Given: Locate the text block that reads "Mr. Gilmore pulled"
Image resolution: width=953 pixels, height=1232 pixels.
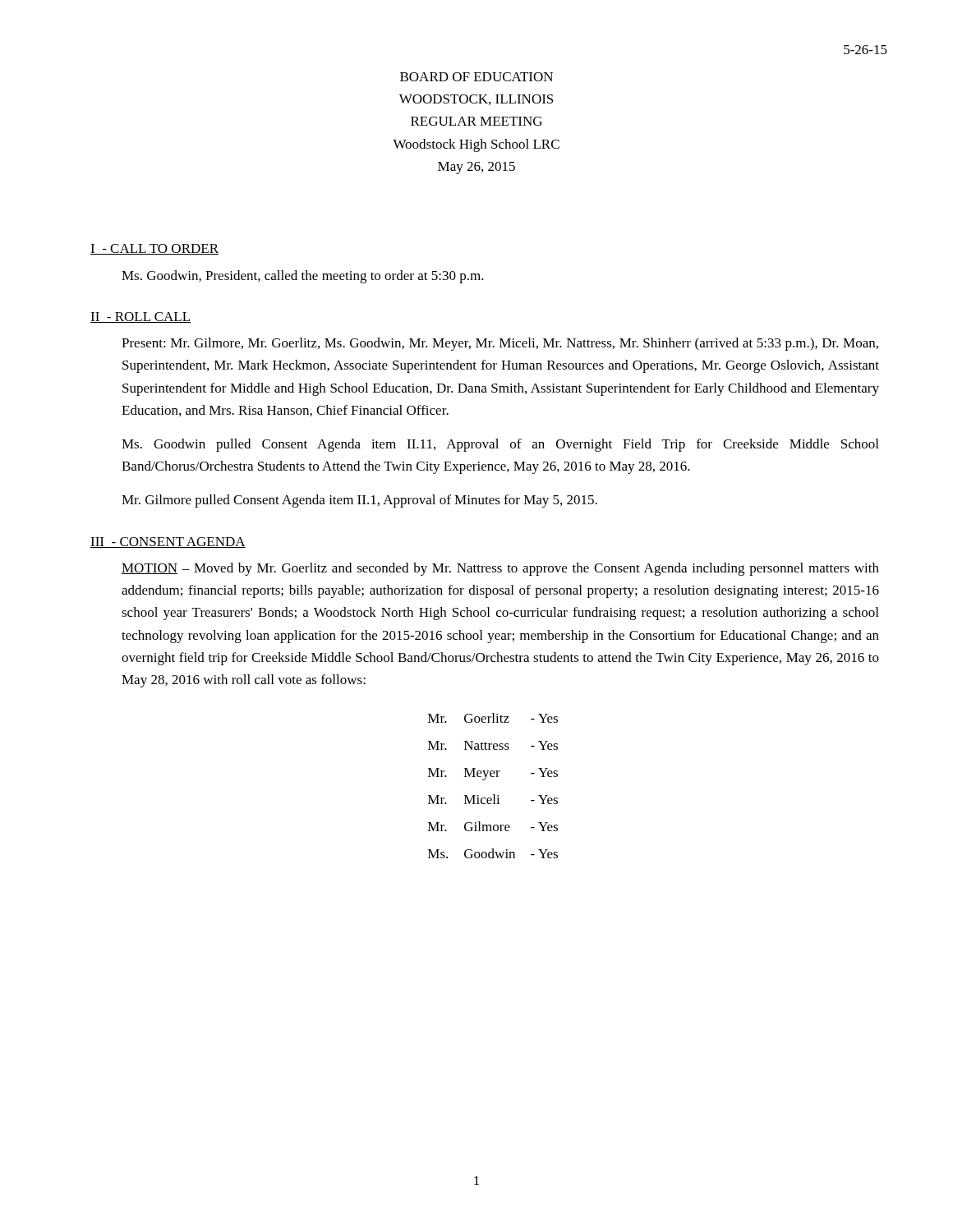Looking at the screenshot, I should pos(360,500).
